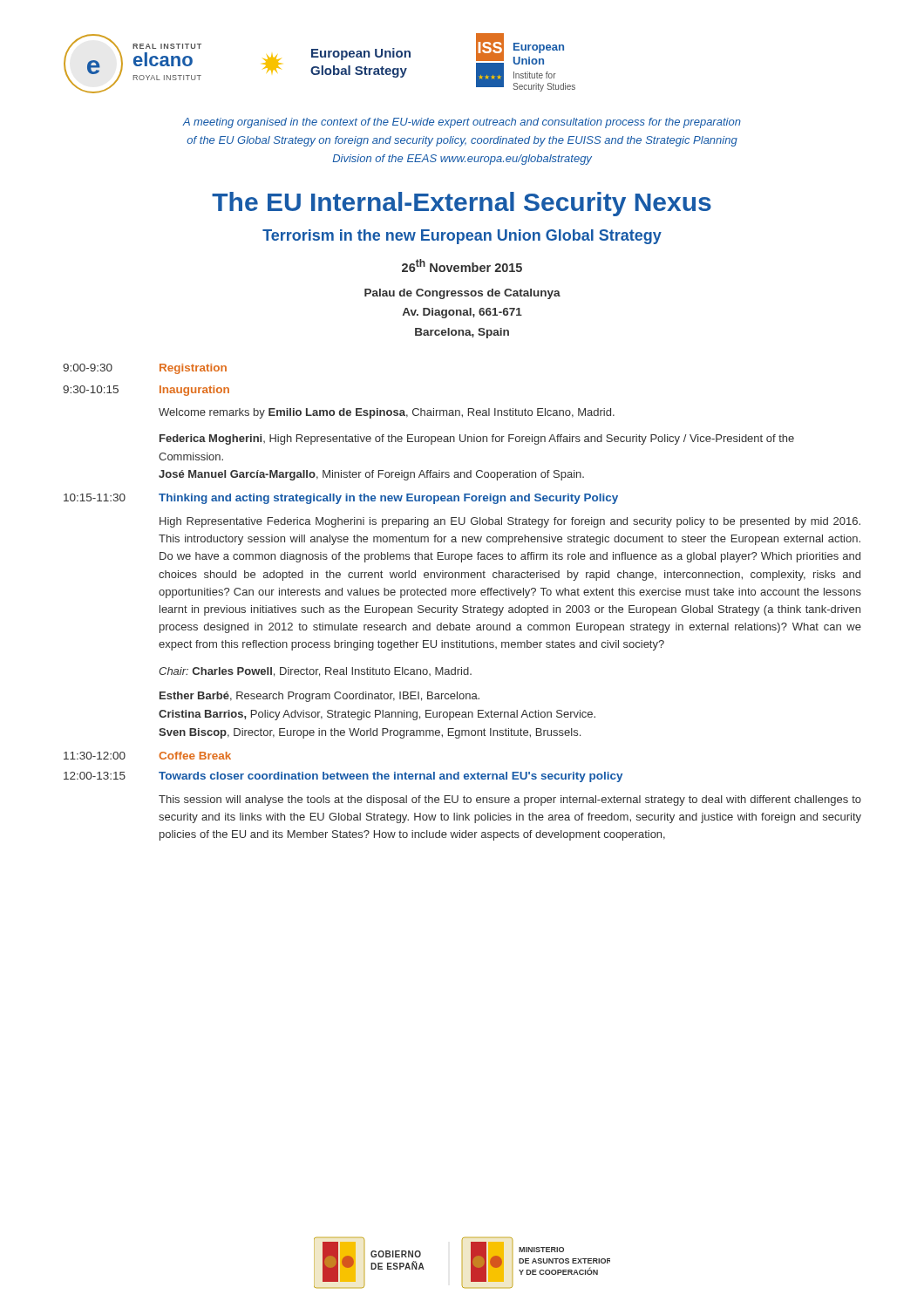Select the text block starting "High Representative Federica Mogherini is"
924x1308 pixels.
click(x=510, y=583)
